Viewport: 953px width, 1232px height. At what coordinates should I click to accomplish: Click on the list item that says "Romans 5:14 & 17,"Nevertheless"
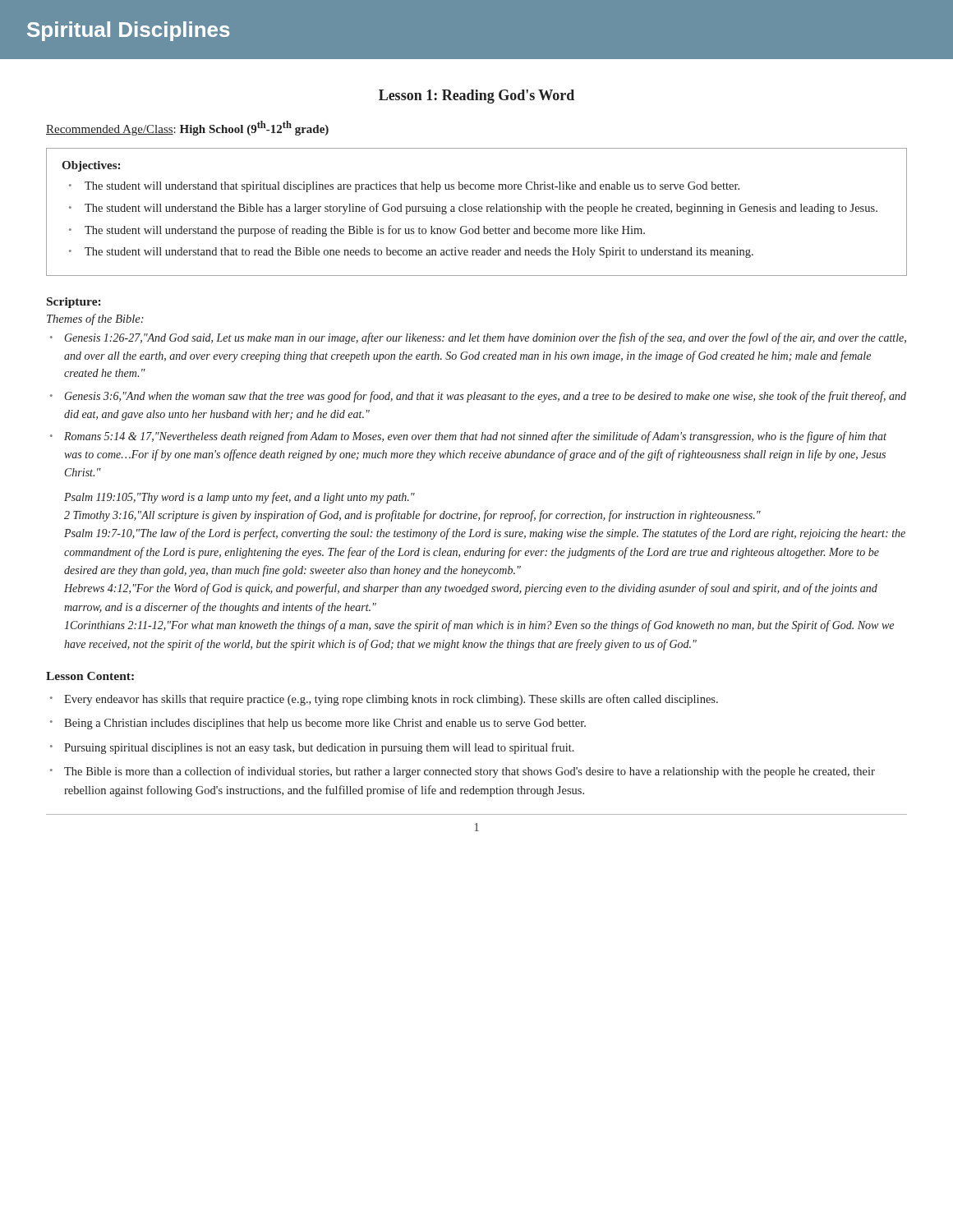point(475,455)
